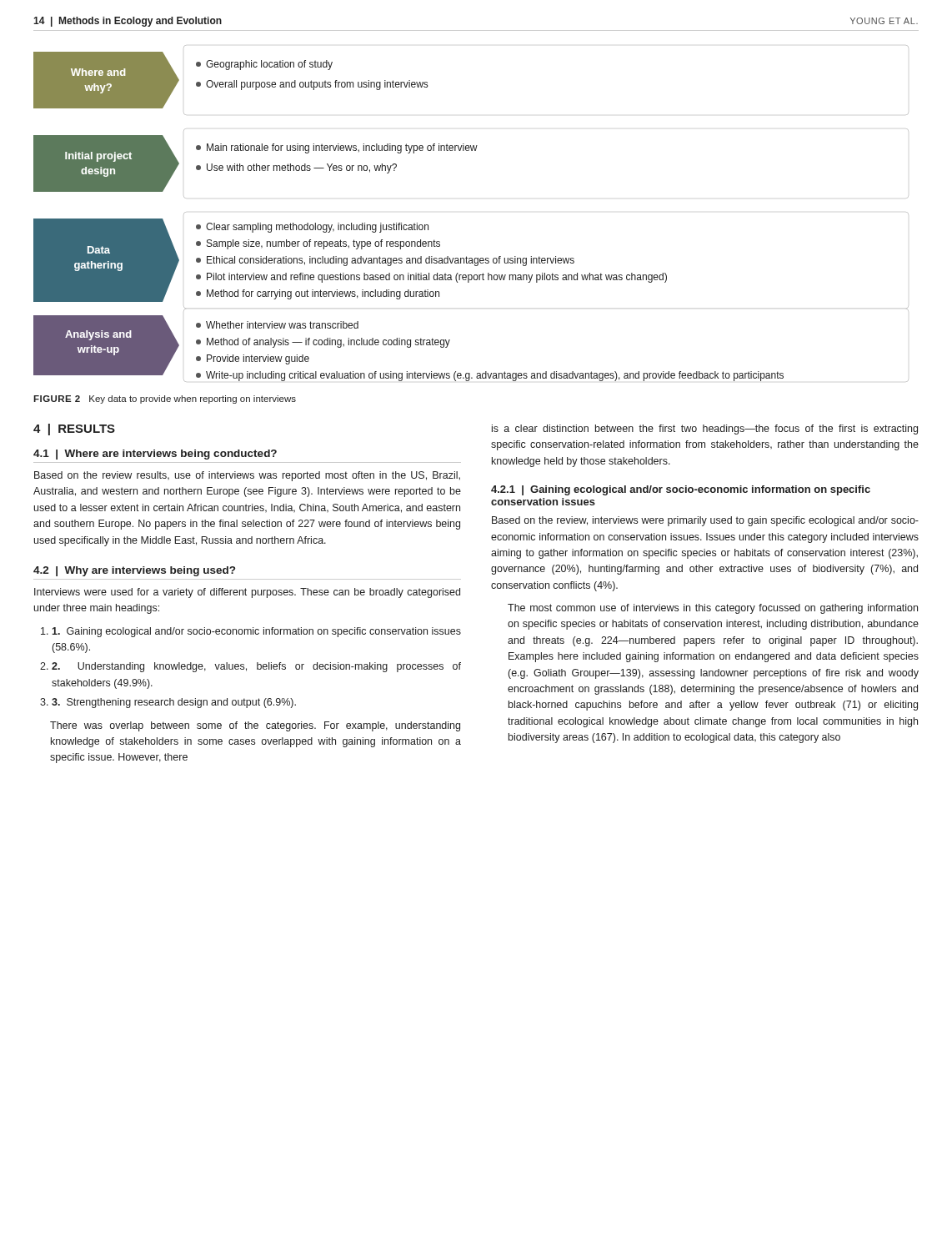Viewport: 952px width, 1251px height.
Task: Click on the text block containing "is a clear distinction between the first"
Action: pos(705,445)
